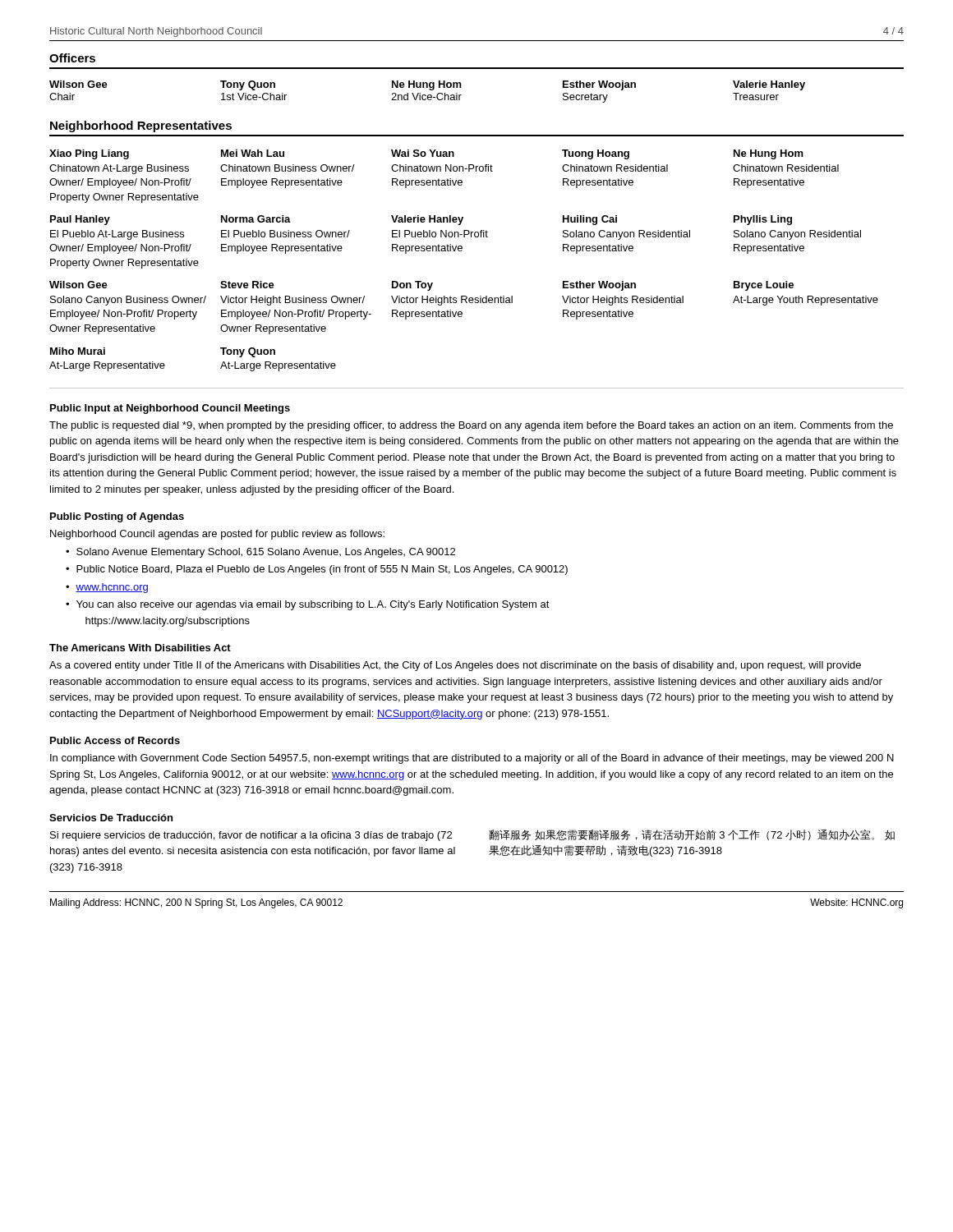This screenshot has height=1232, width=953.
Task: Find the block on this page that starts "•Public Notice Board,"
Action: (485, 569)
